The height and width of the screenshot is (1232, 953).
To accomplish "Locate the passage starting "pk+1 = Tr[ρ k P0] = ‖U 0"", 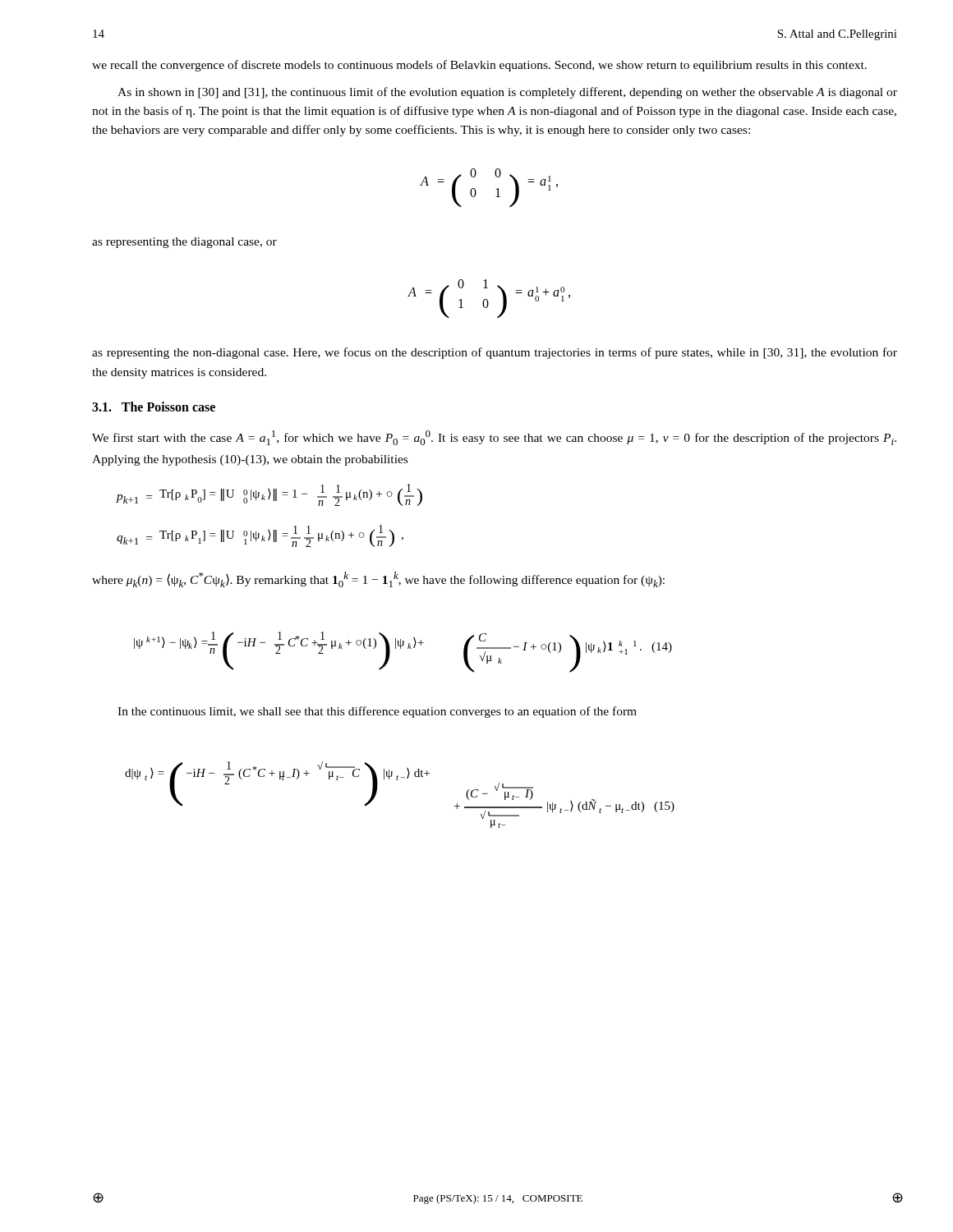I will [269, 495].
